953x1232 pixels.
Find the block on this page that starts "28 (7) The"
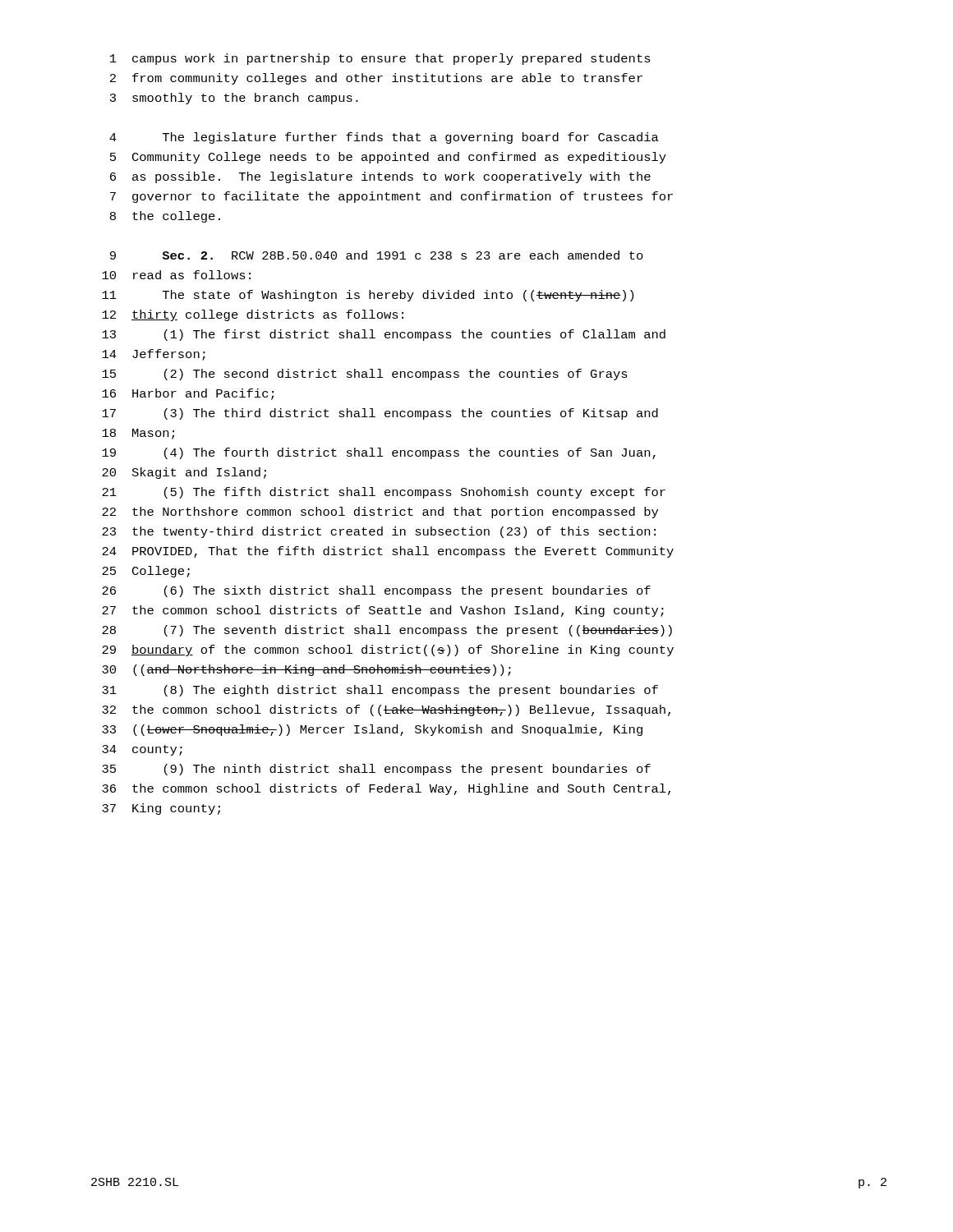489,651
